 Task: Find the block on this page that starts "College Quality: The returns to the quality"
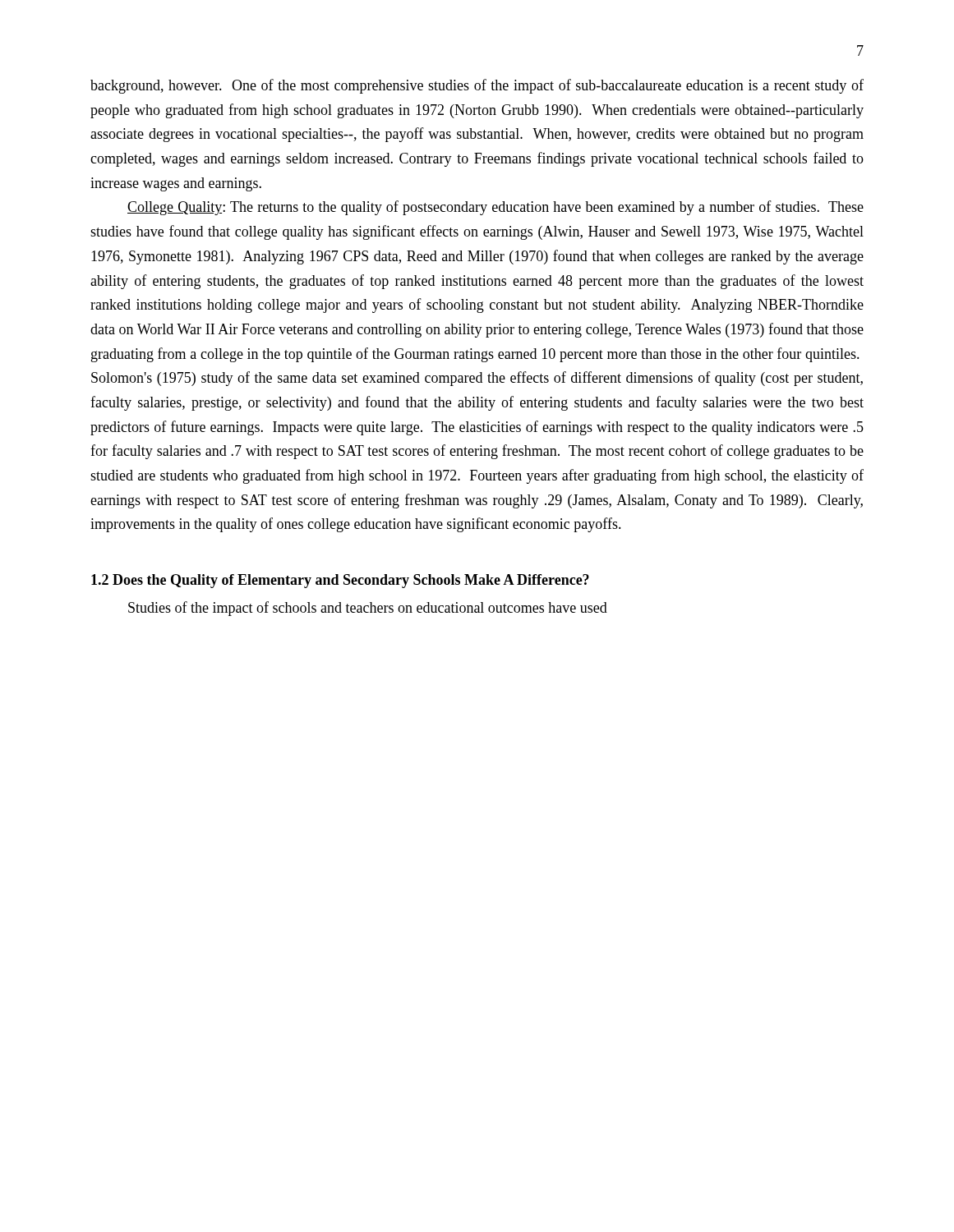pos(477,366)
